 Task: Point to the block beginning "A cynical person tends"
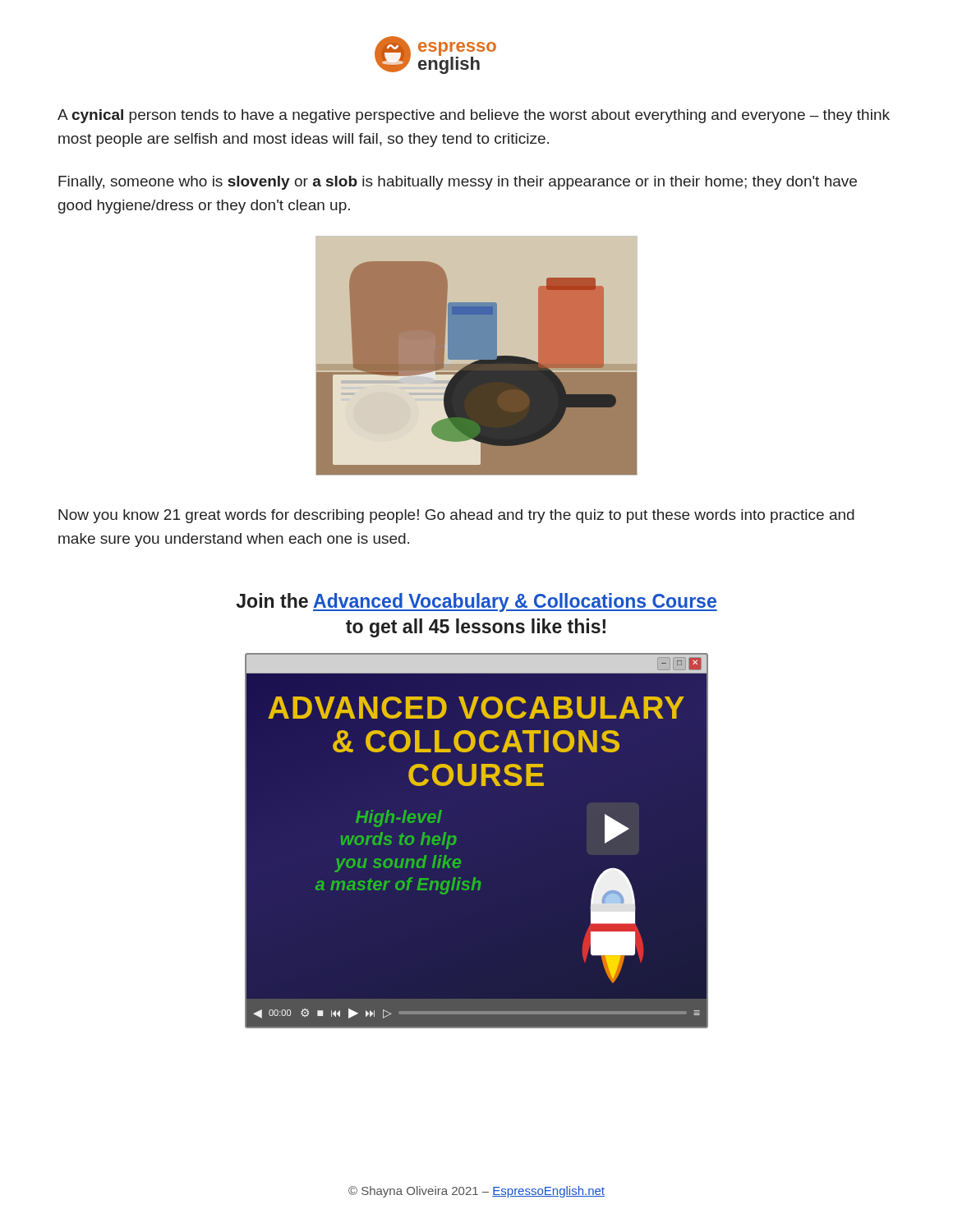coord(474,127)
